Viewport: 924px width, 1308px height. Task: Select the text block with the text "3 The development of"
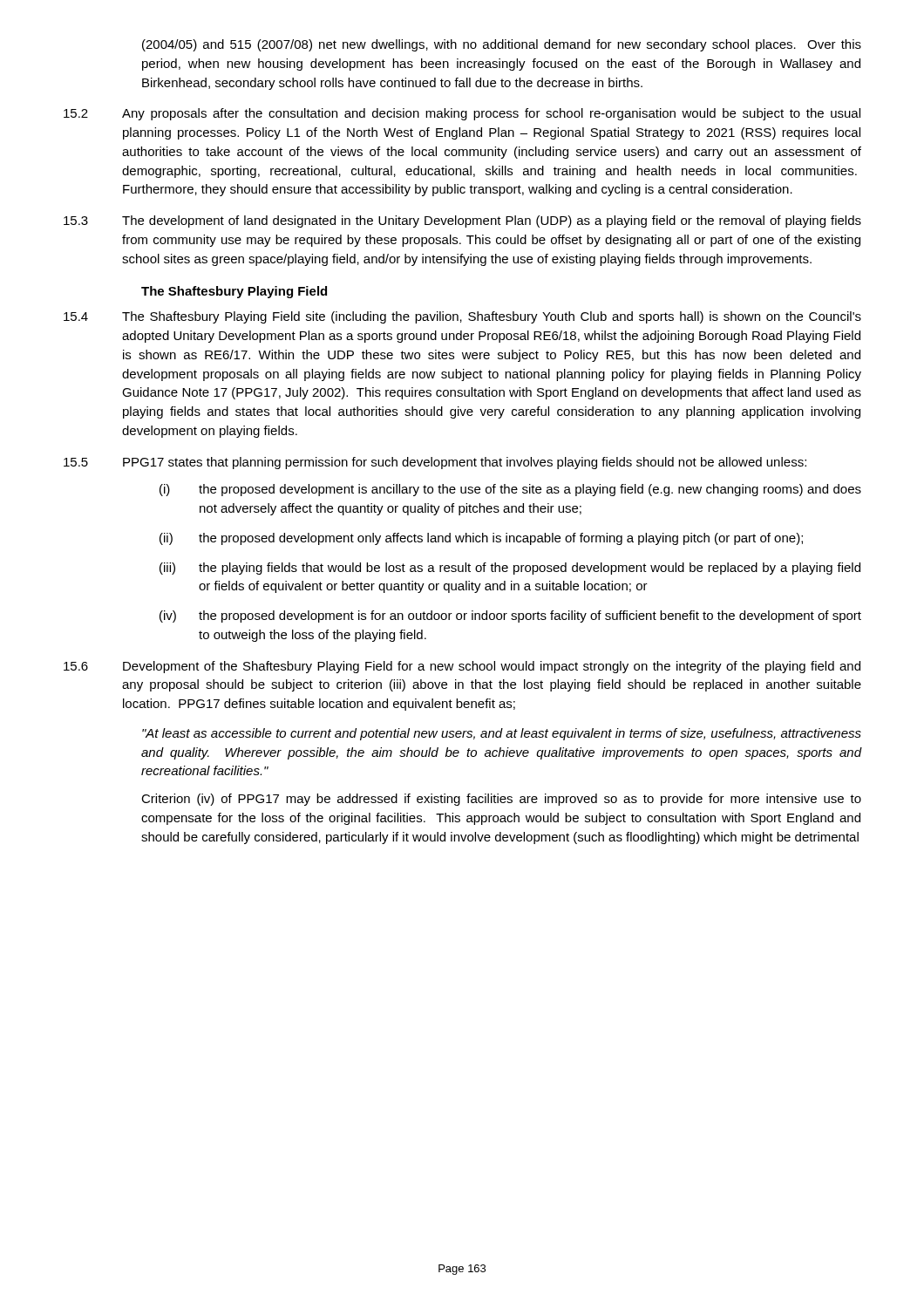(x=462, y=239)
